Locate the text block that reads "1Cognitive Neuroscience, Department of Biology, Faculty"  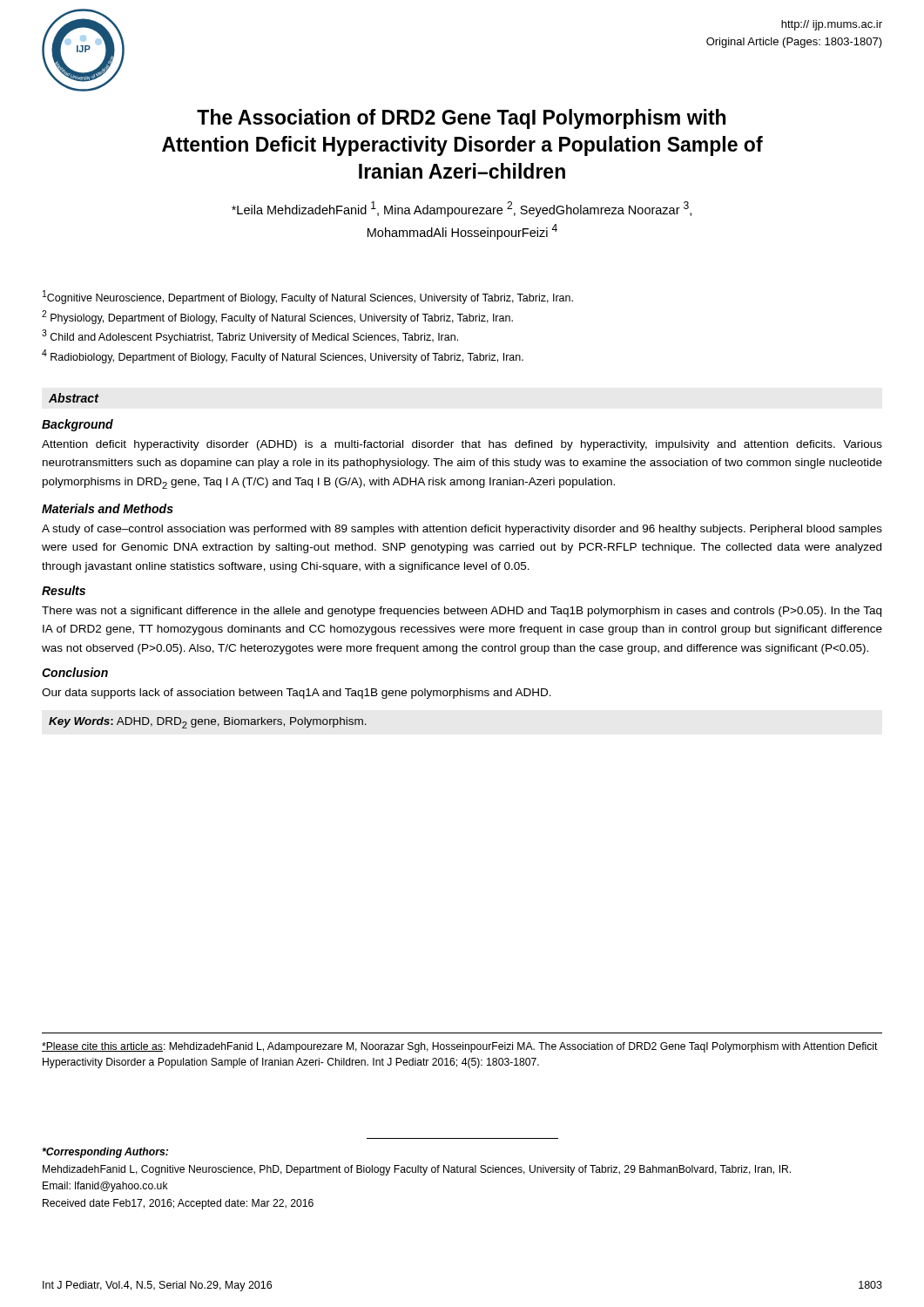(x=308, y=326)
